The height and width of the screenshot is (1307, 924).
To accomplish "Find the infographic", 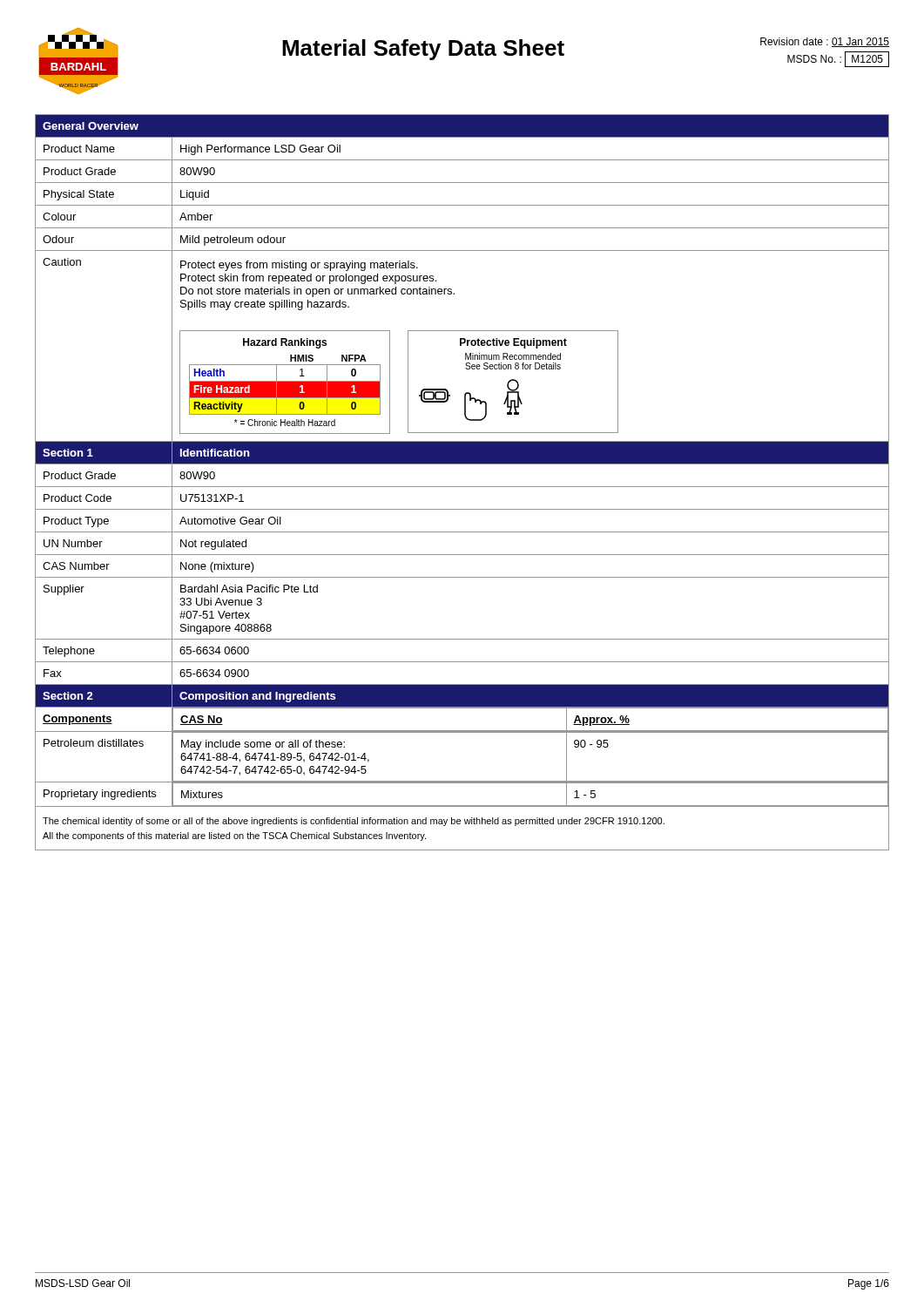I will (x=513, y=382).
